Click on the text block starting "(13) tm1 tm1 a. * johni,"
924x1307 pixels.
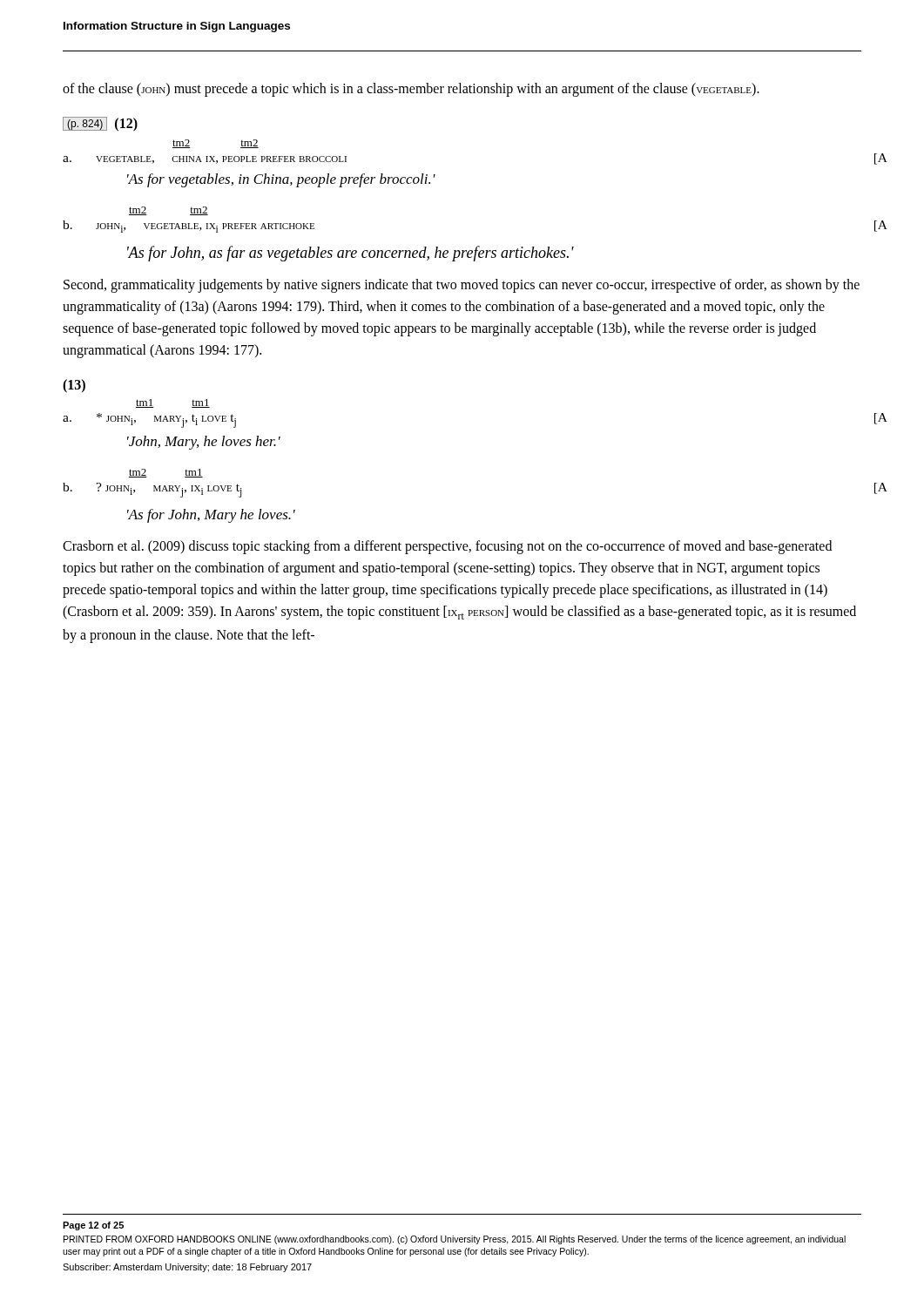[74, 386]
